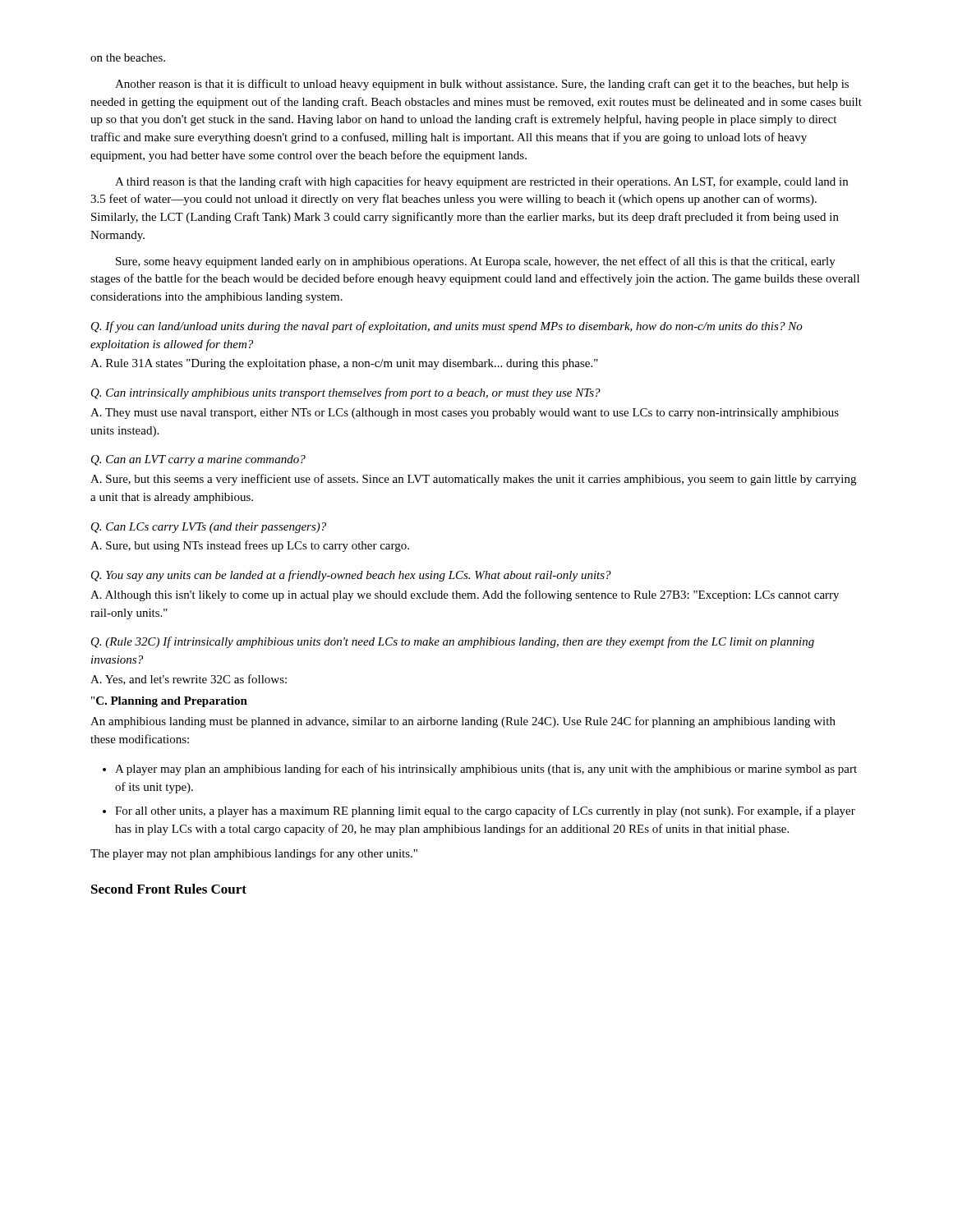The height and width of the screenshot is (1232, 953).
Task: Point to the block starting "Q. Can intrinsically amphibious units transport"
Action: tap(476, 412)
